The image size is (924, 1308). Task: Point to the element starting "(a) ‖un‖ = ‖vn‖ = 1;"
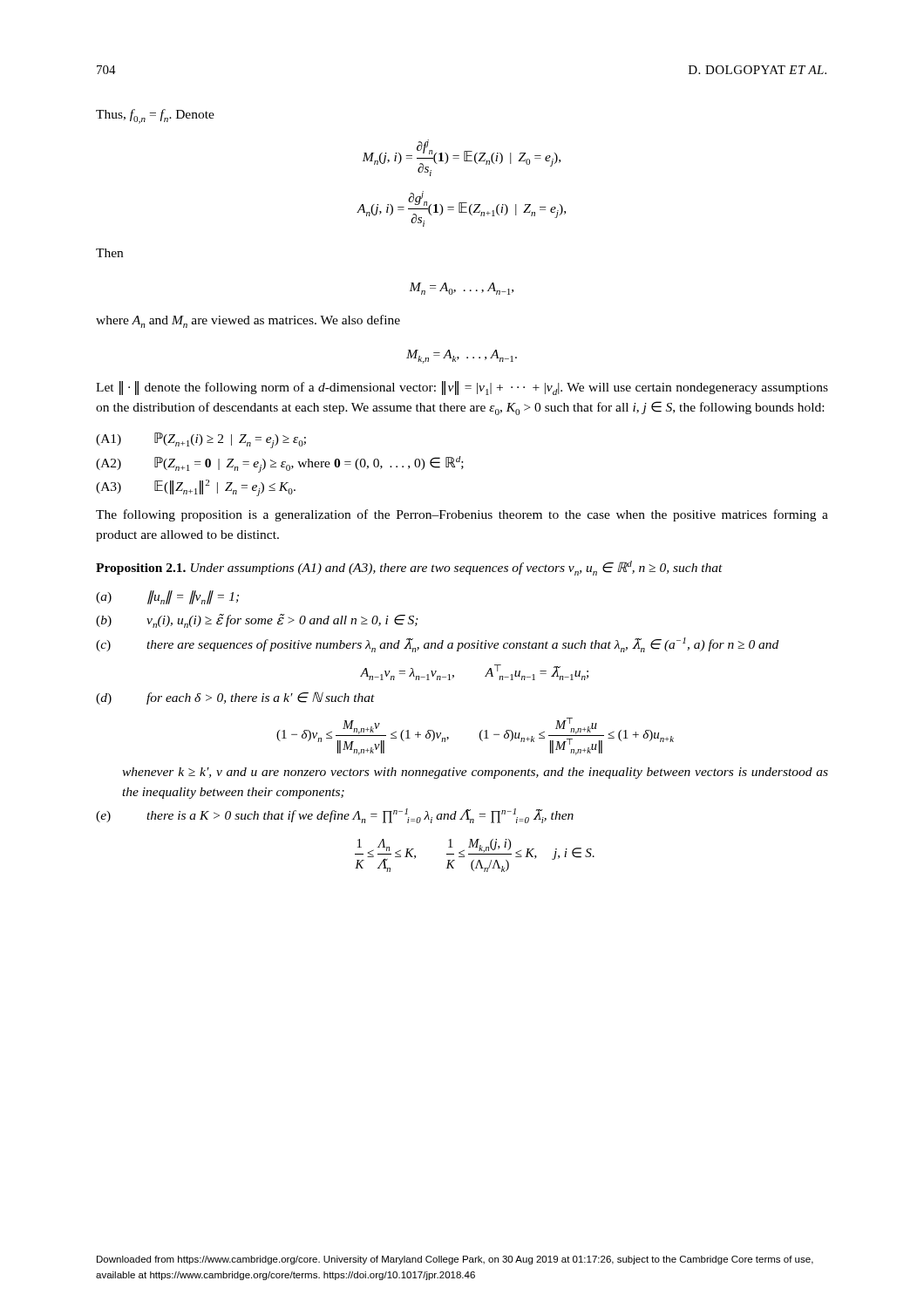click(x=168, y=597)
